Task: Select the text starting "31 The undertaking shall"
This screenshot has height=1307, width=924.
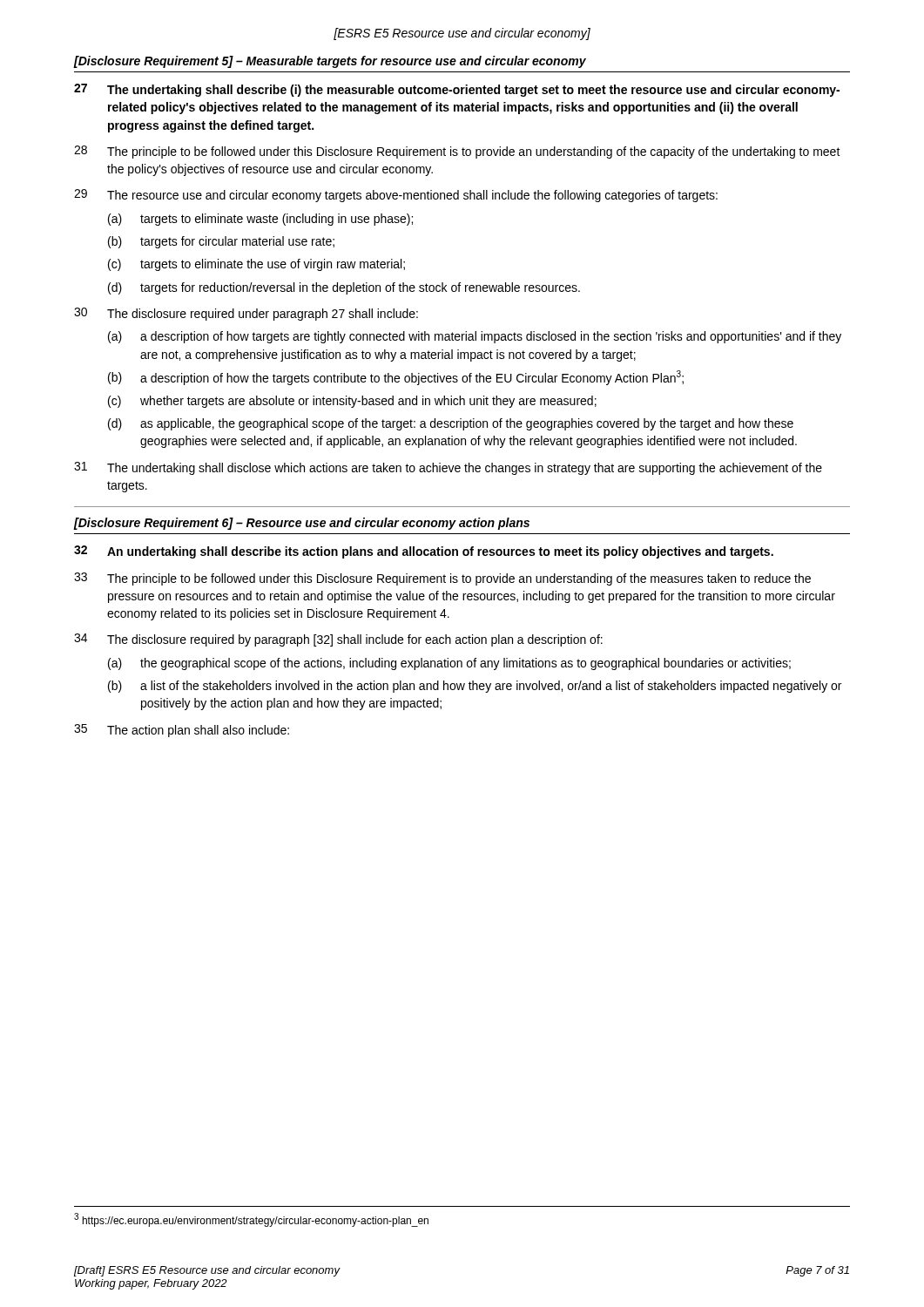Action: pyautogui.click(x=462, y=477)
